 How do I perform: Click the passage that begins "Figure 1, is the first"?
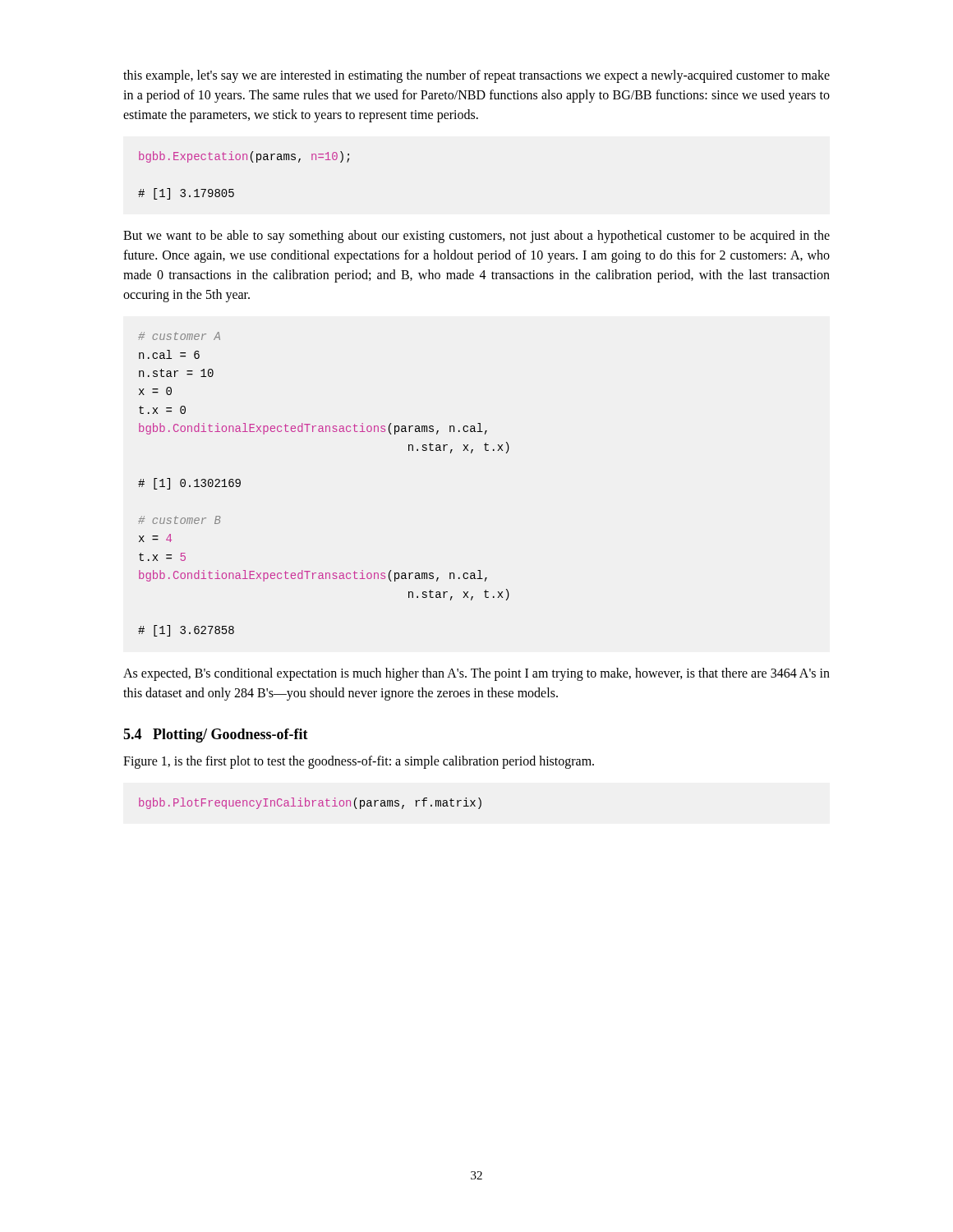pos(359,761)
